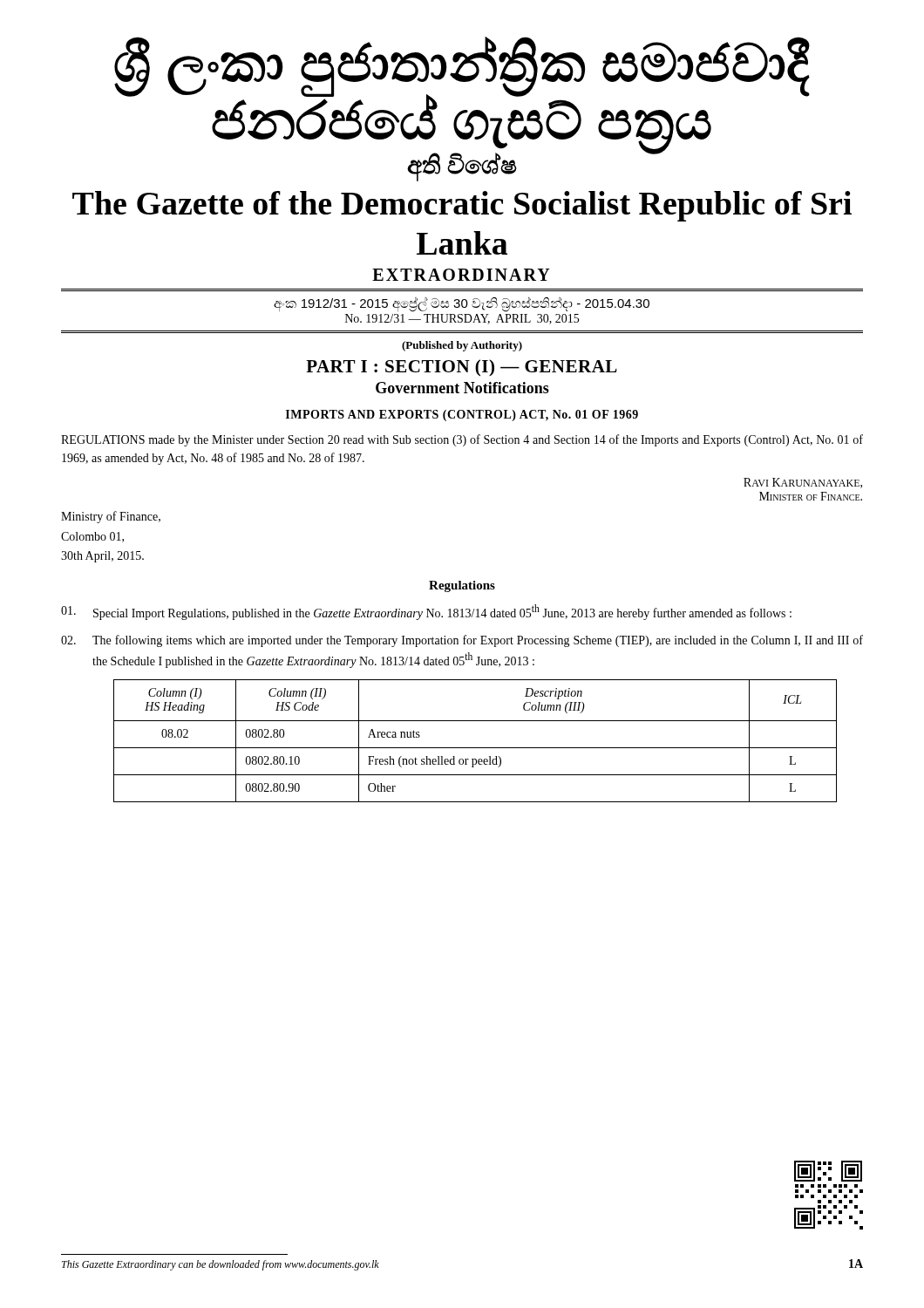
Task: Select the table that reads "Column (I) HS Heading"
Action: [x=488, y=740]
